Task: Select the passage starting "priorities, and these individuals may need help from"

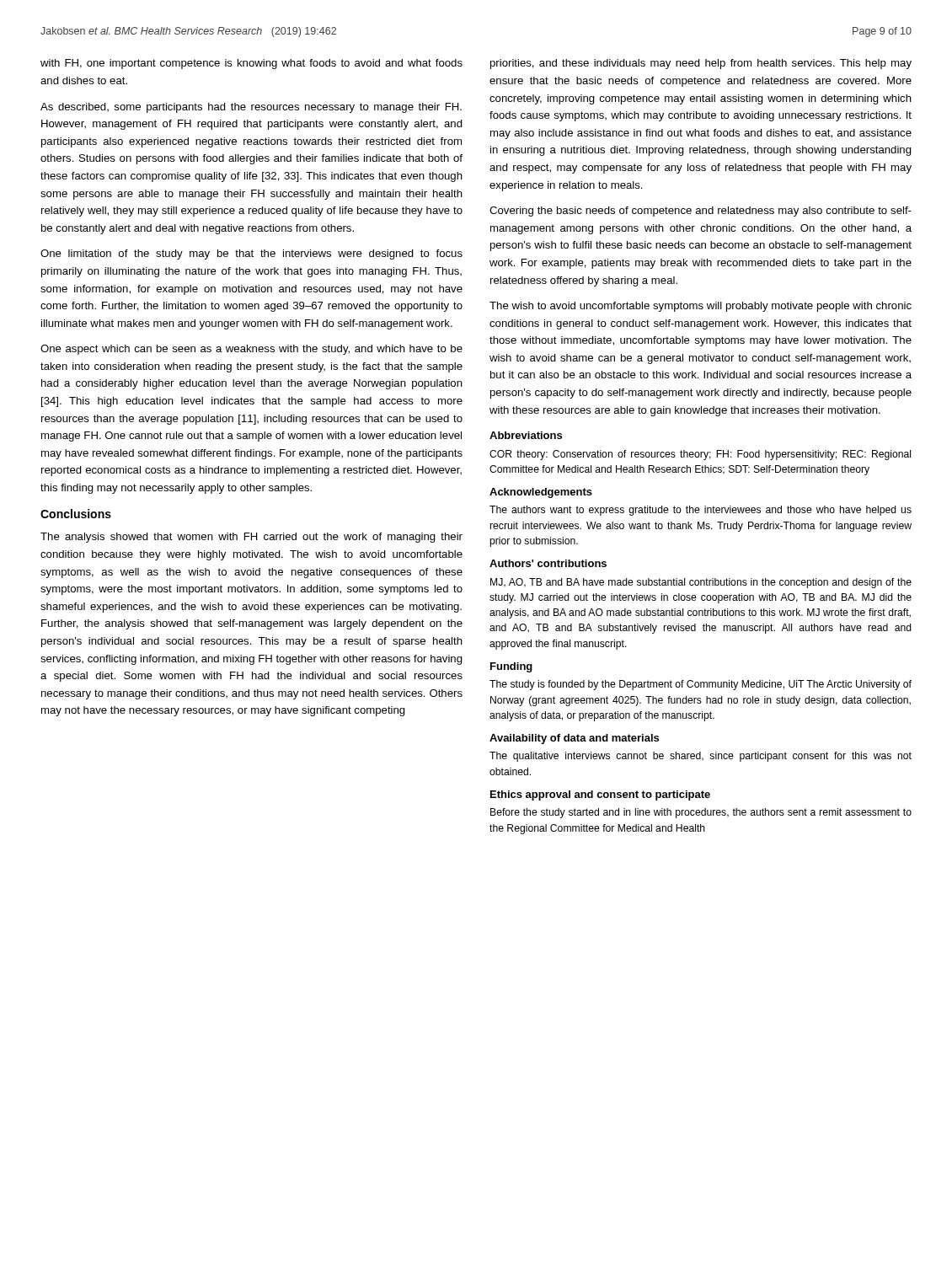Action: 701,237
